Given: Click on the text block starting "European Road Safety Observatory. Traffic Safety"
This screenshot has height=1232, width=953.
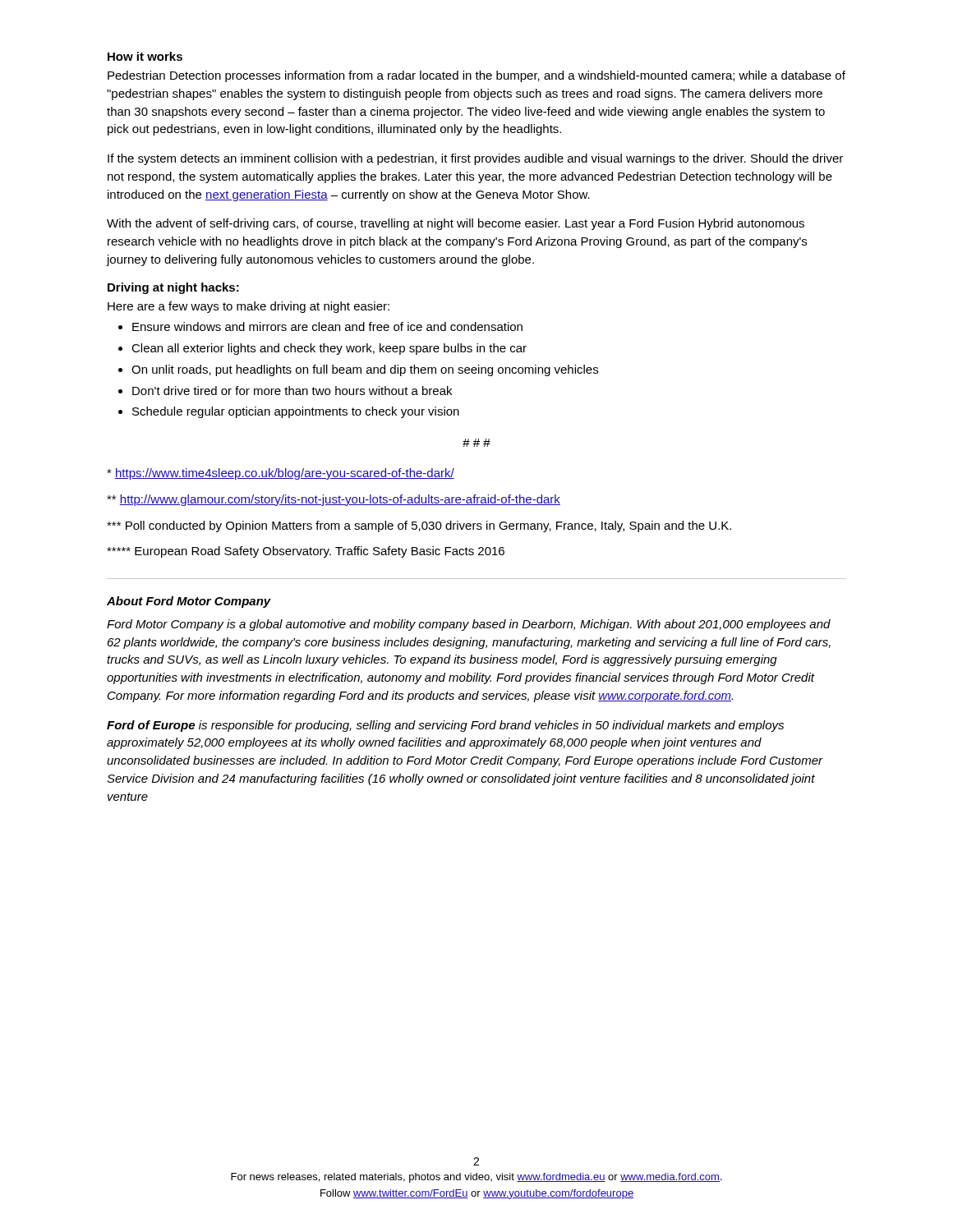Looking at the screenshot, I should click(306, 551).
